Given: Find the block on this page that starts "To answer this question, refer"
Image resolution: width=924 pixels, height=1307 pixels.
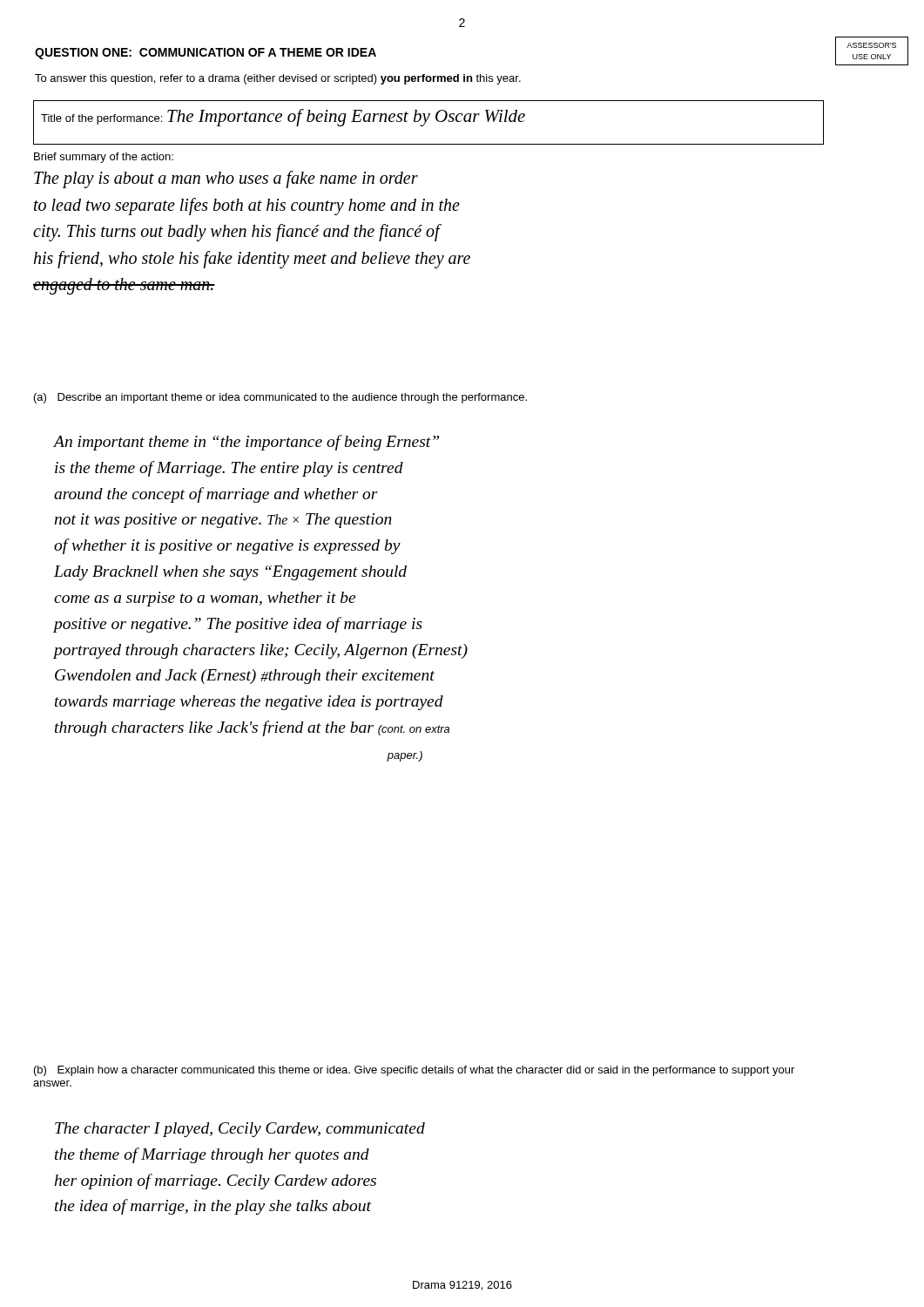Looking at the screenshot, I should 278,78.
